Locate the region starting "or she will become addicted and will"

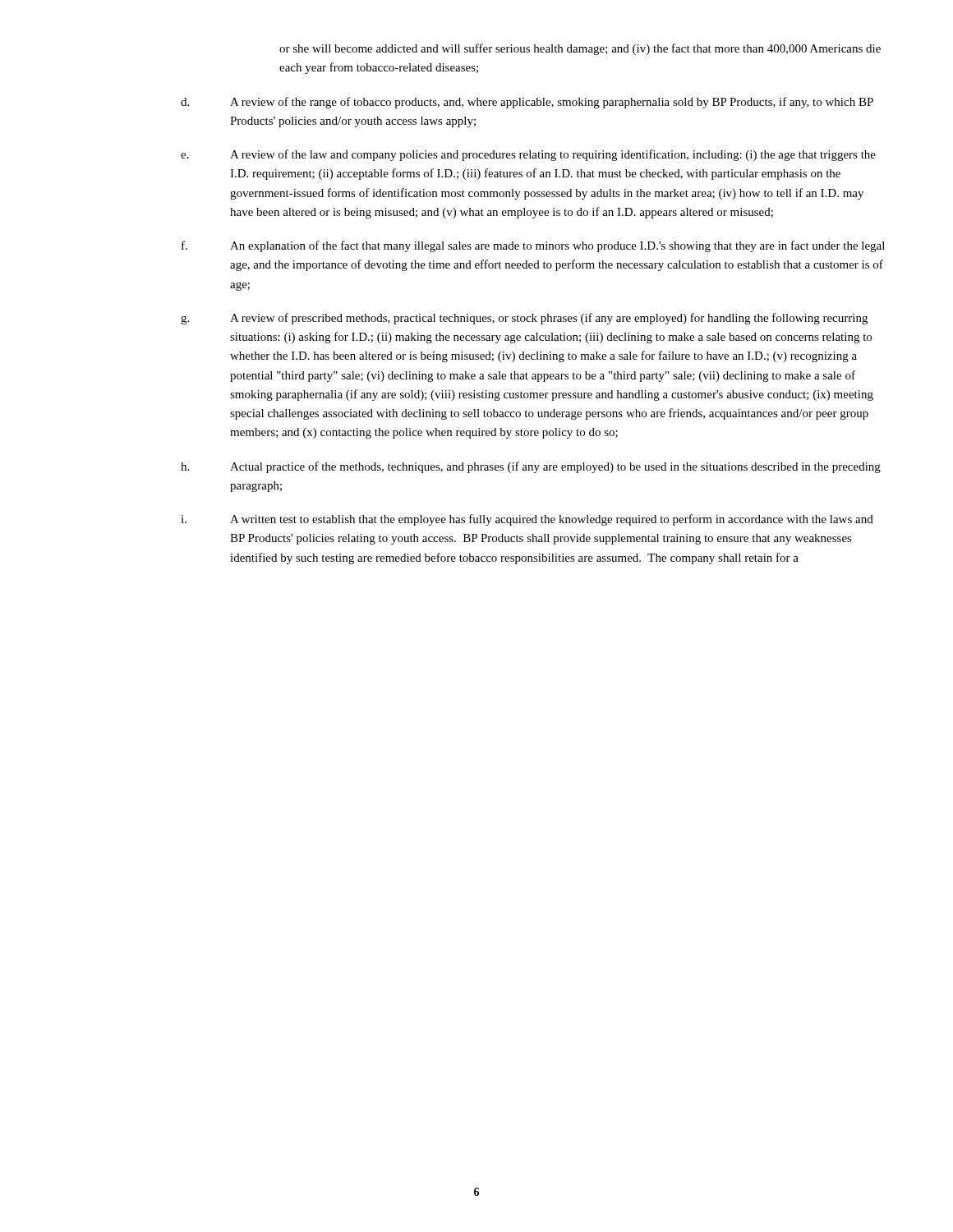tap(580, 58)
